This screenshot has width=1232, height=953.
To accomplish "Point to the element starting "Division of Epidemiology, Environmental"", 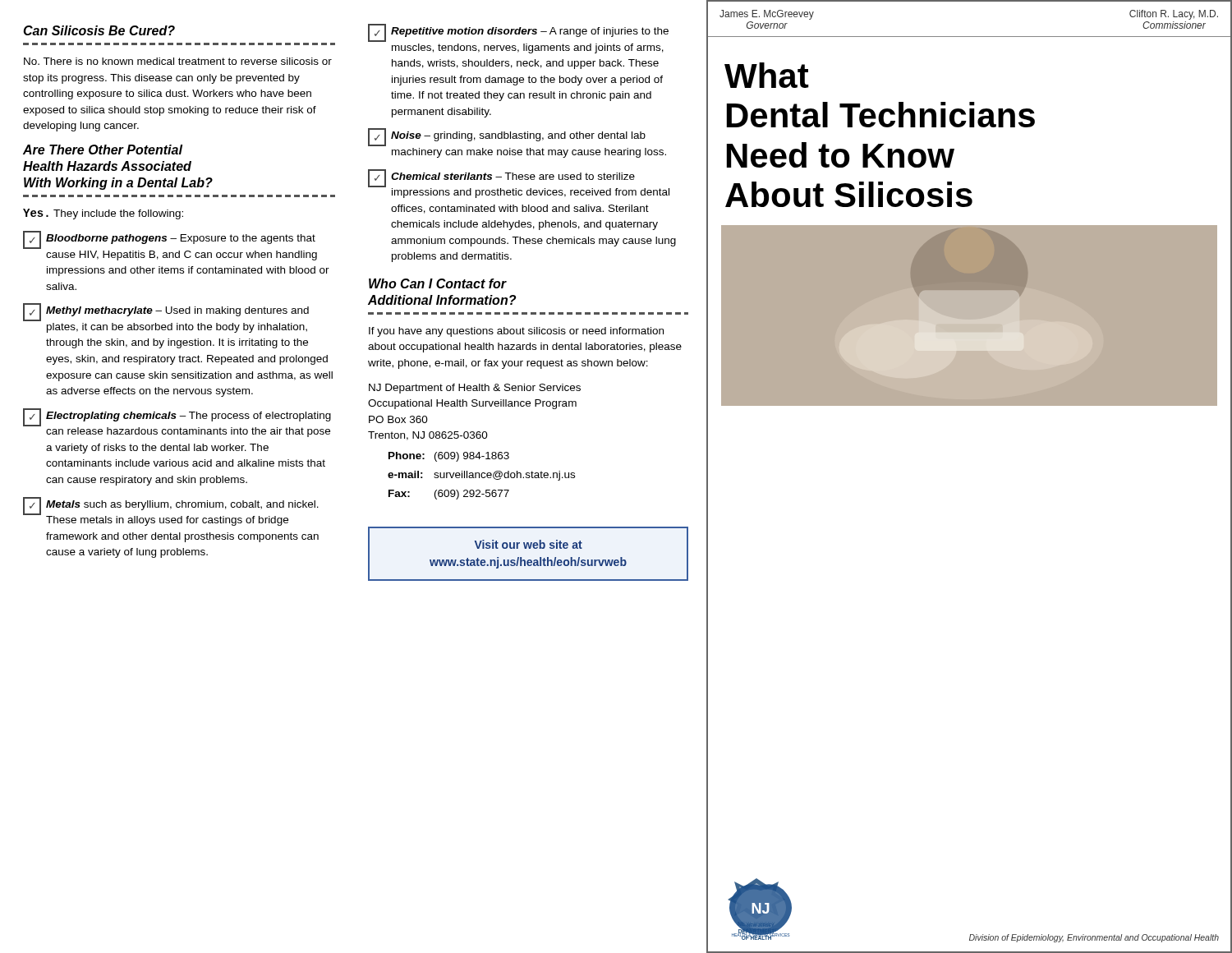I will click(1094, 937).
